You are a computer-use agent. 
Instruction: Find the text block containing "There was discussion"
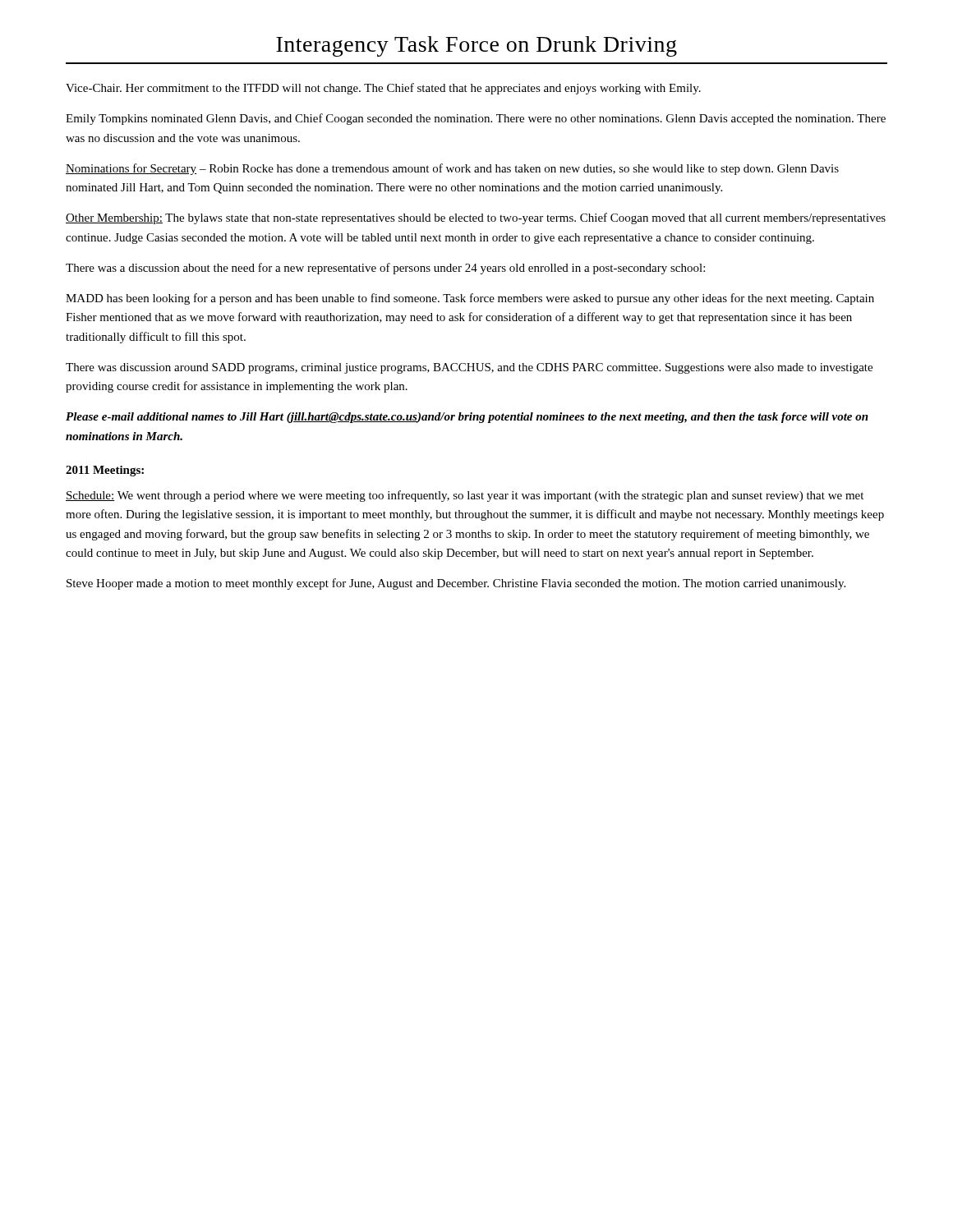tap(469, 376)
